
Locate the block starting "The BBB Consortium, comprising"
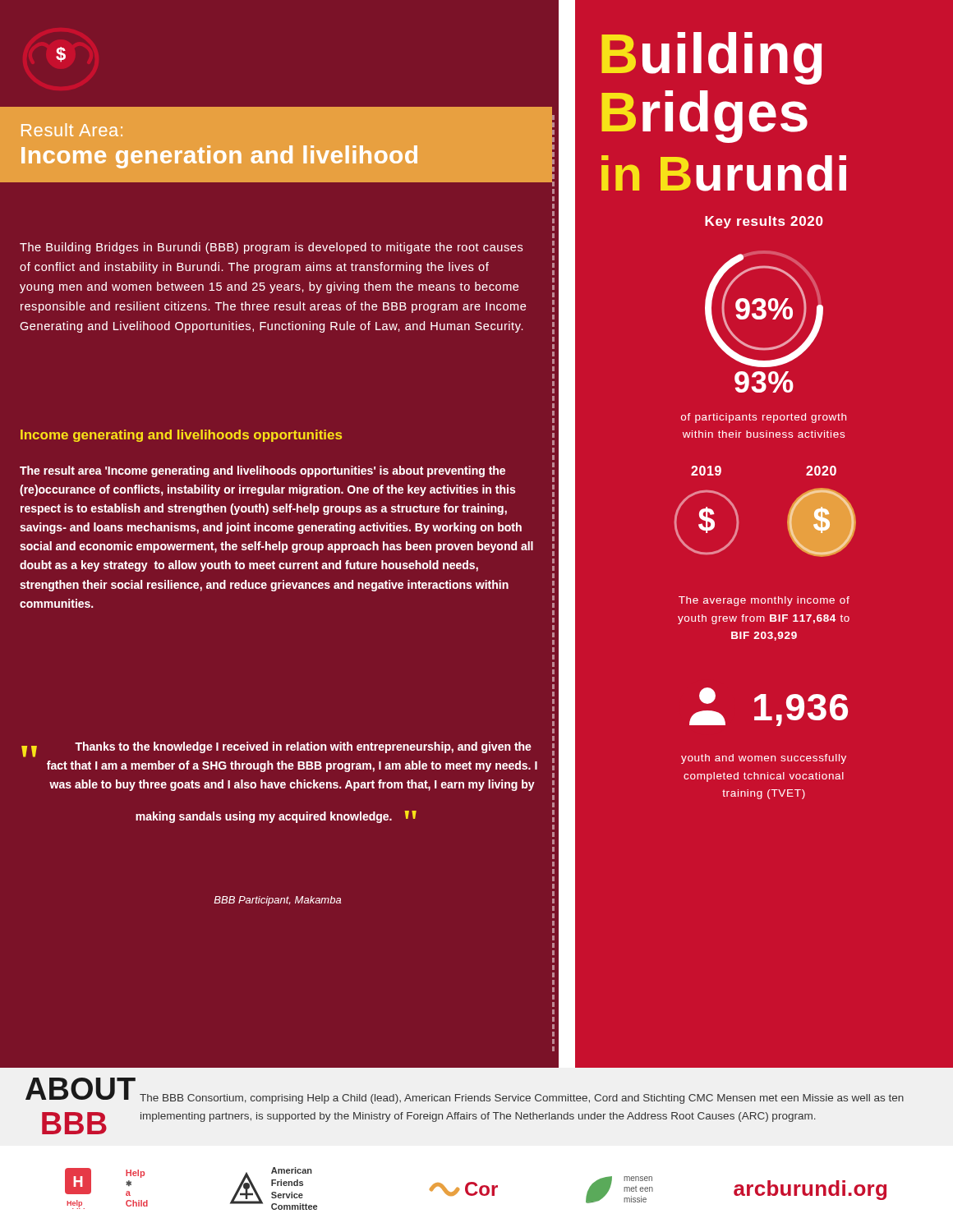522,1106
